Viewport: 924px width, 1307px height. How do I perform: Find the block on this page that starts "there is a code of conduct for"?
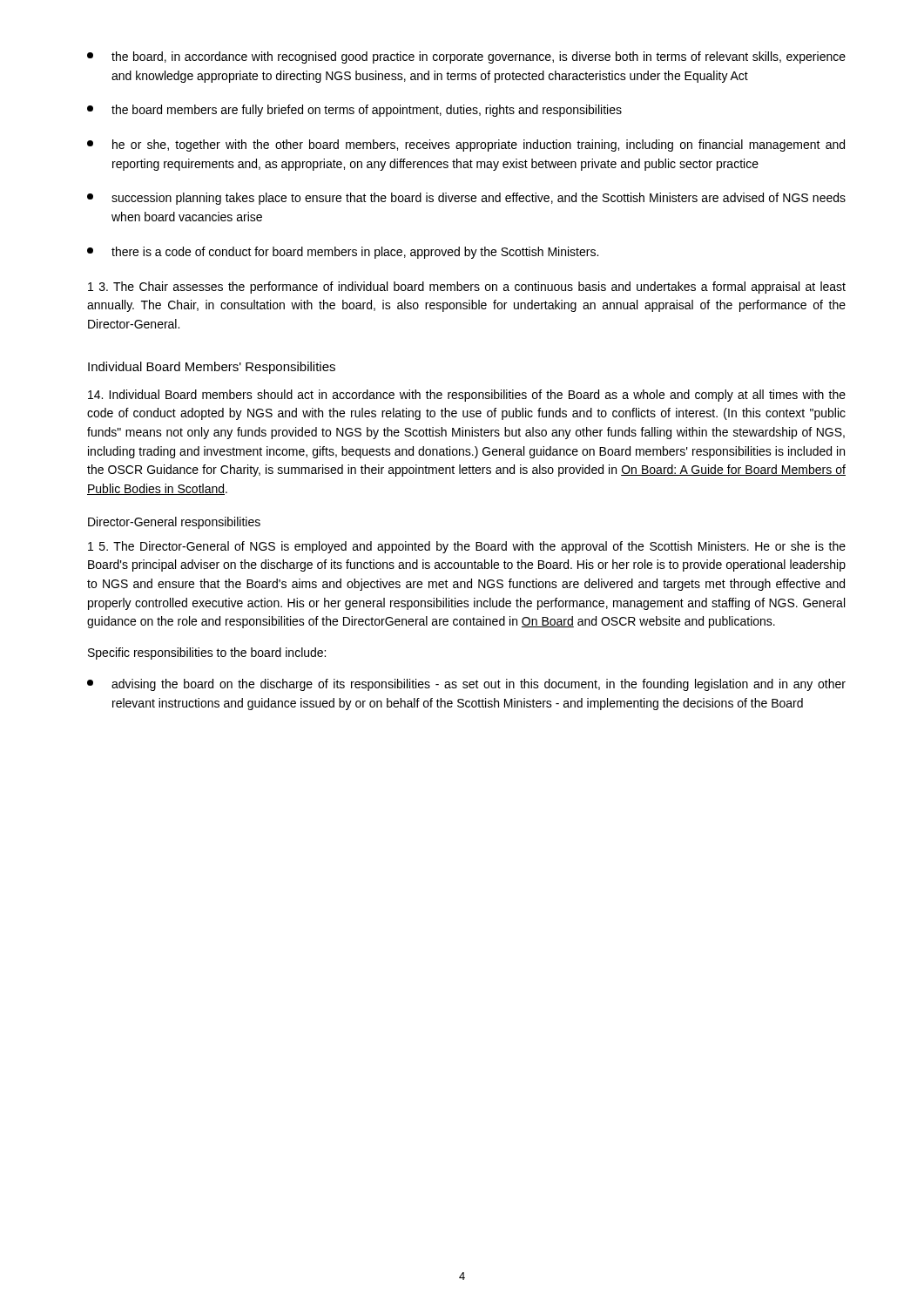tap(343, 252)
